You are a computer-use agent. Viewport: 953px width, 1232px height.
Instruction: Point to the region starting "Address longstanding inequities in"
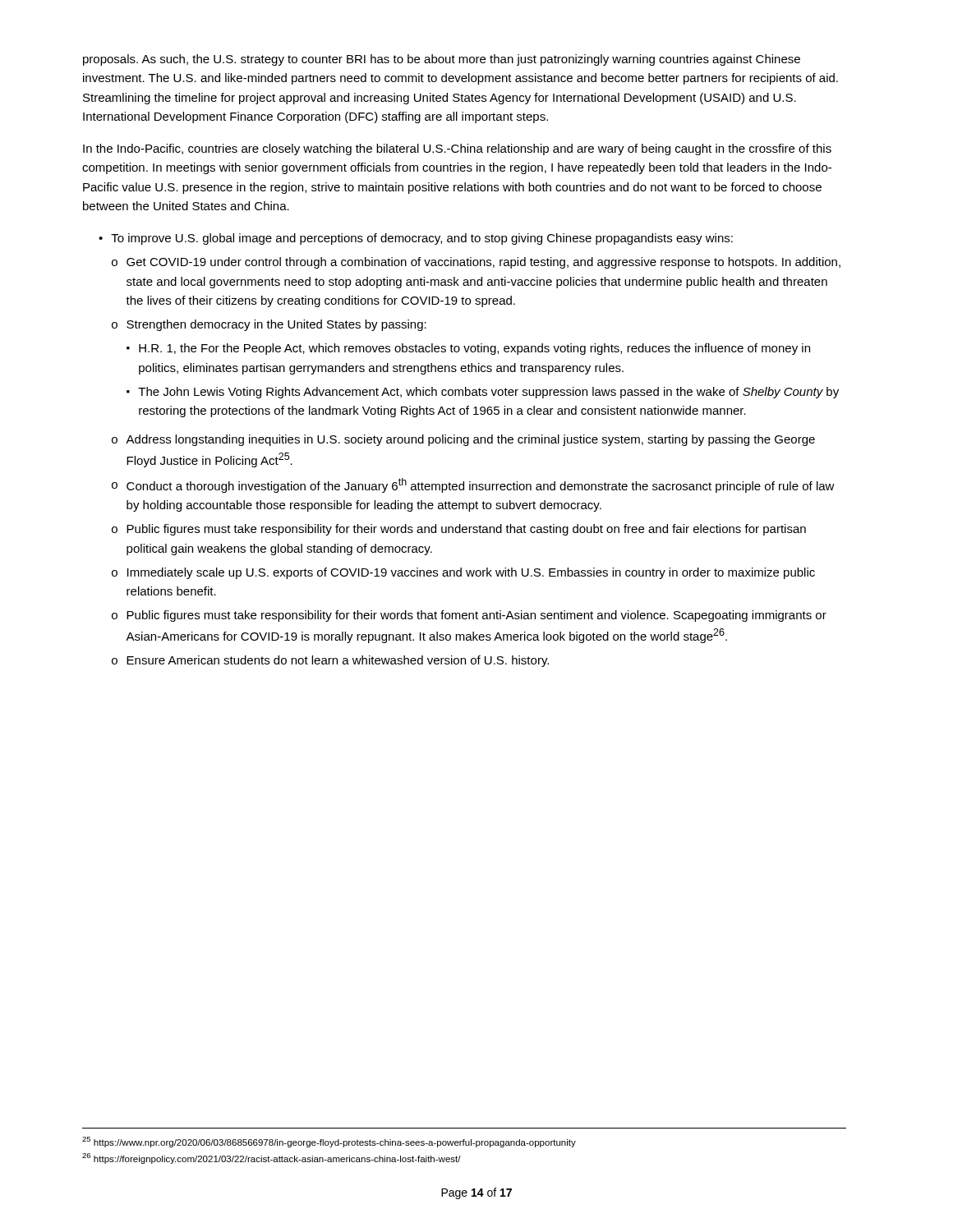(471, 450)
